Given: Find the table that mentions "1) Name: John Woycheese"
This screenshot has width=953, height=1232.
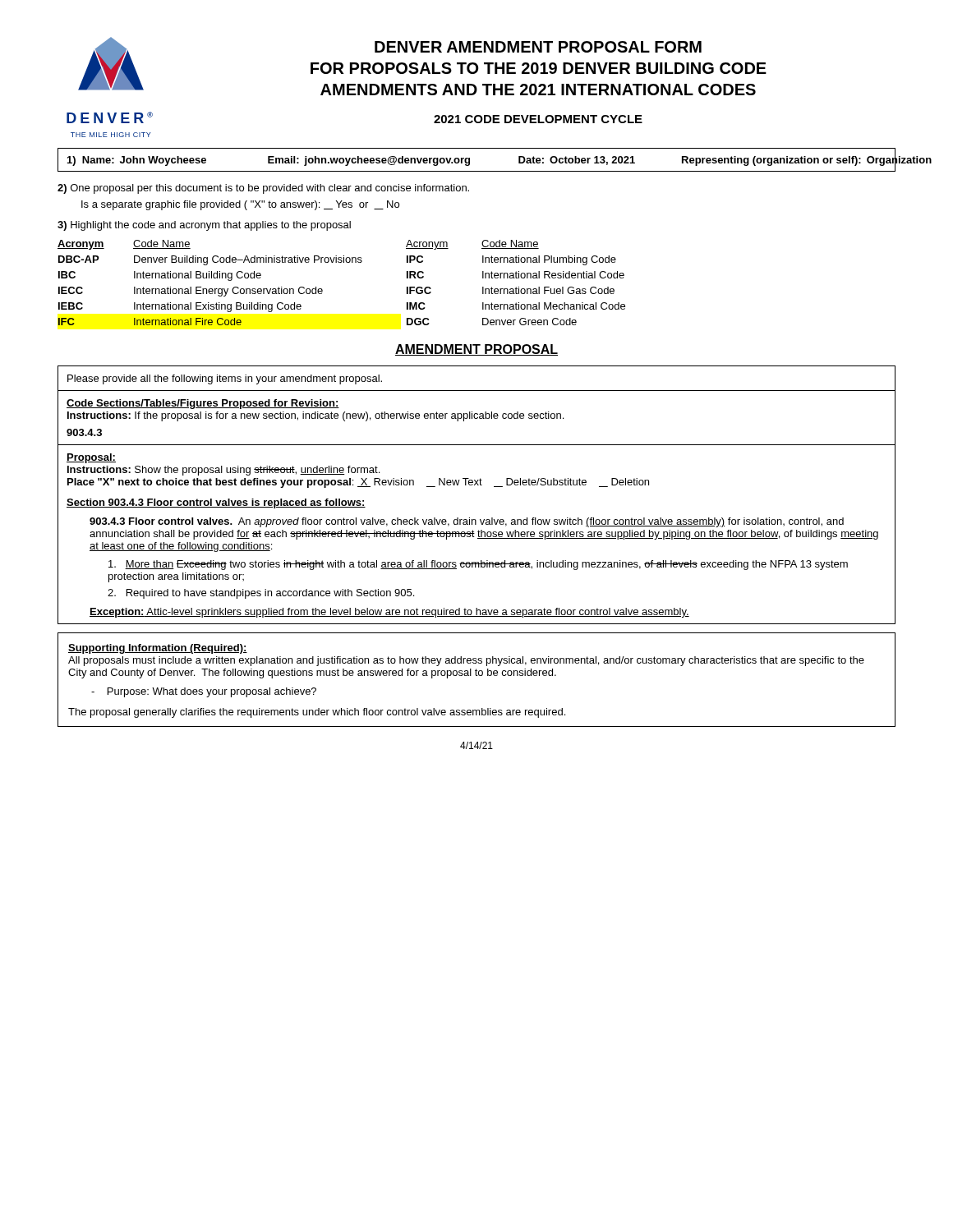Looking at the screenshot, I should pos(476,160).
